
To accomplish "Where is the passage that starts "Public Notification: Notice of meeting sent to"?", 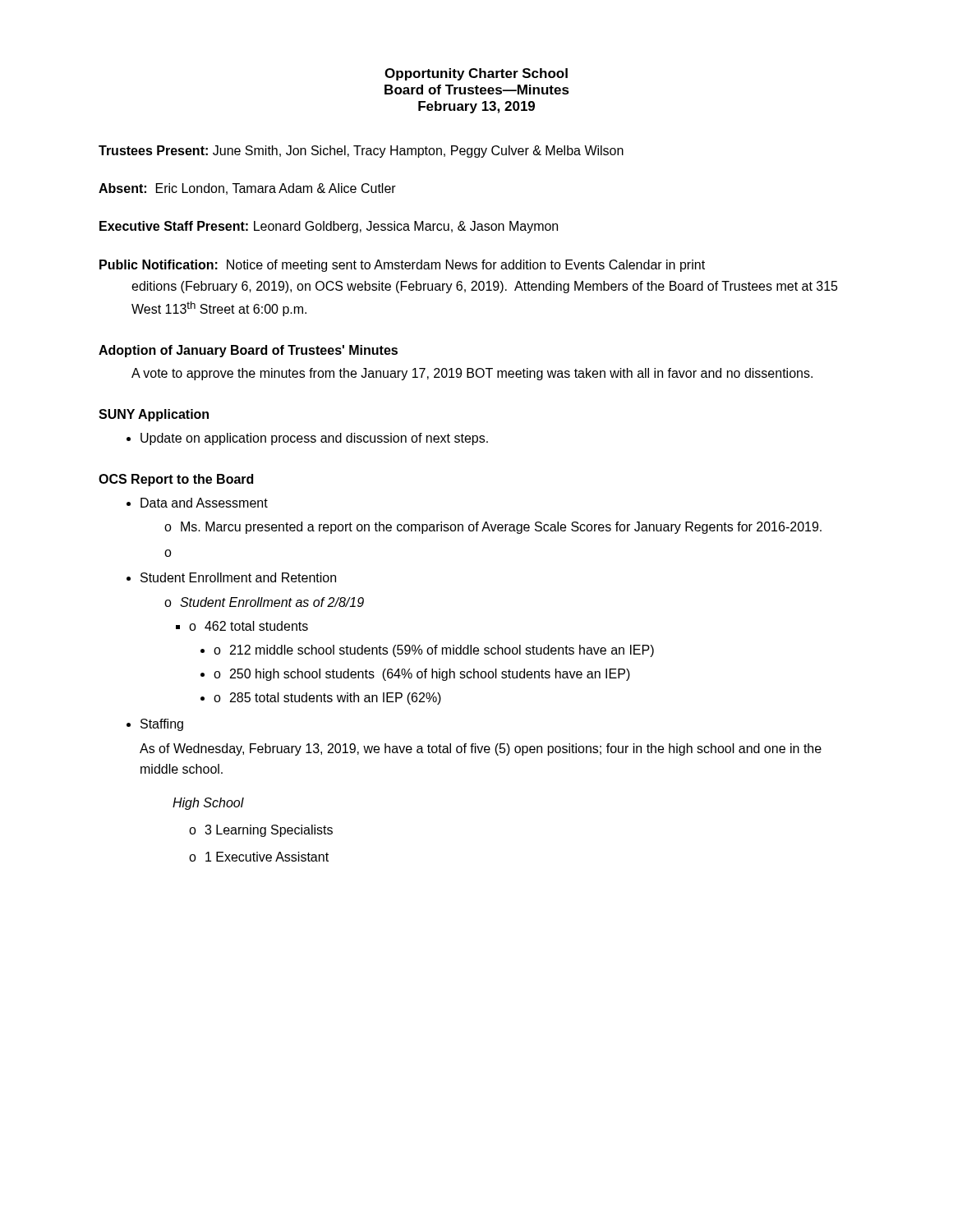I will (476, 289).
